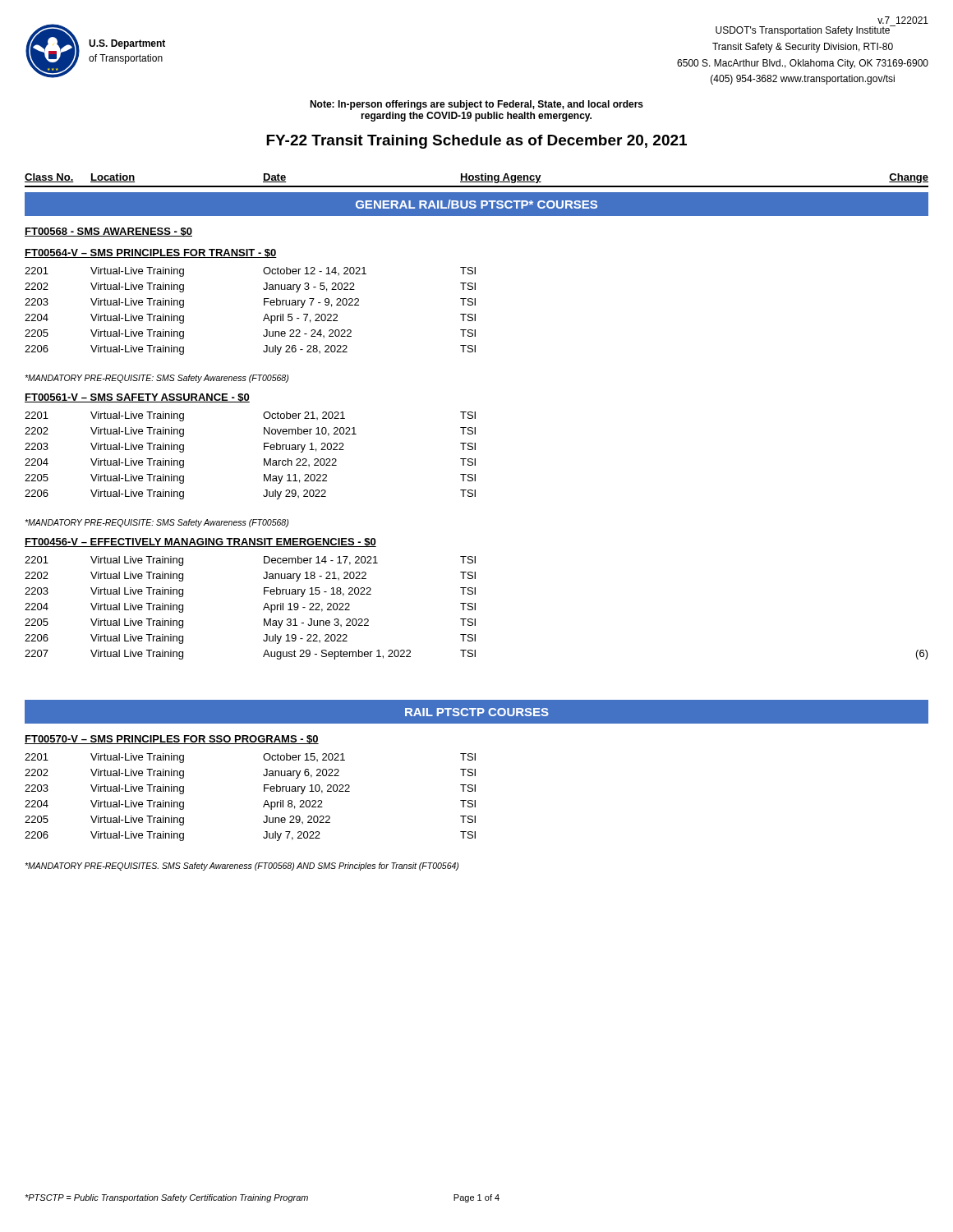Click where it says "GENERAL RAIL/BUS PTSCTP* COURSES"
953x1232 pixels.
[476, 204]
